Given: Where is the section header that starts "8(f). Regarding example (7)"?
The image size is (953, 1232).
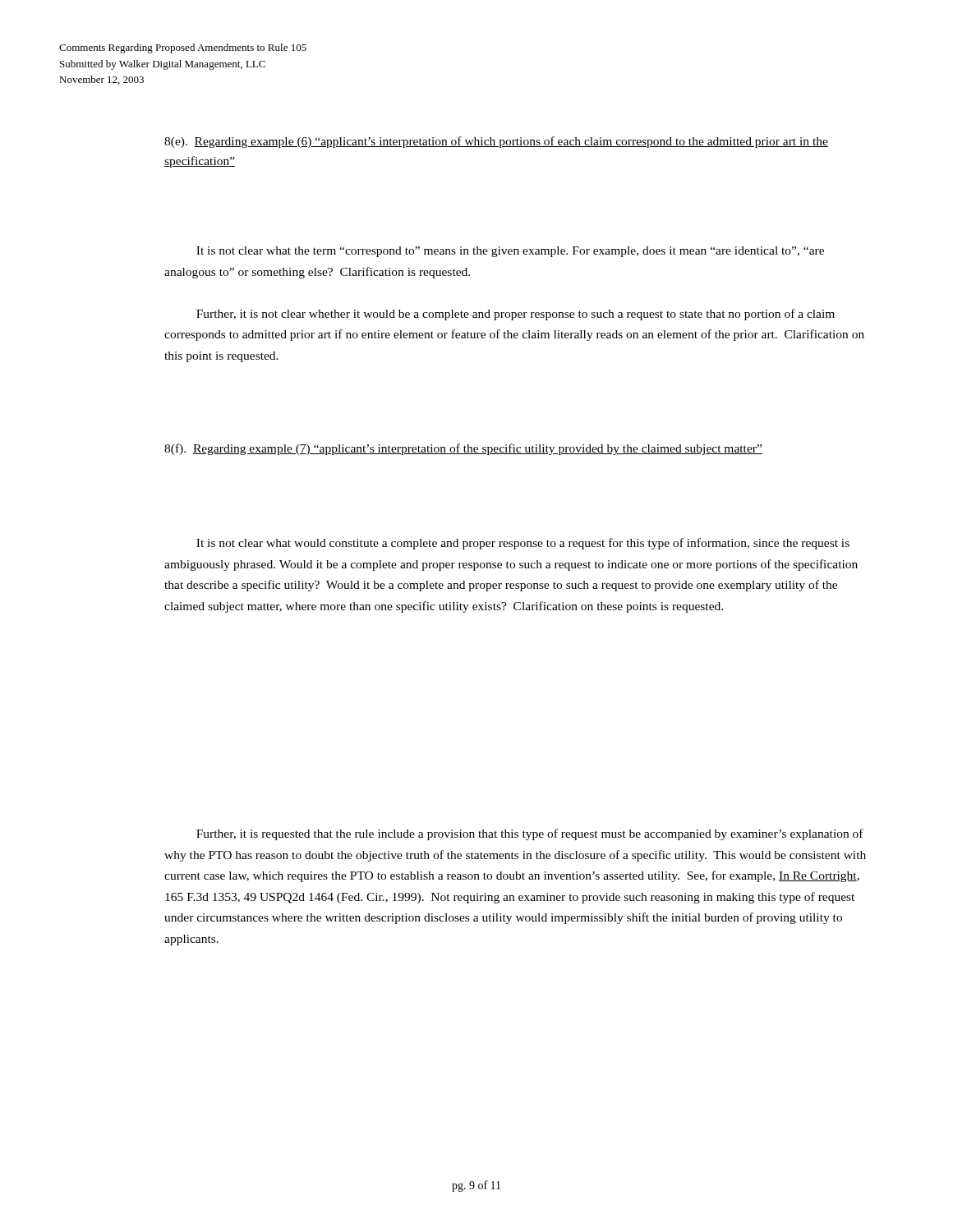Looking at the screenshot, I should pyautogui.click(x=463, y=448).
